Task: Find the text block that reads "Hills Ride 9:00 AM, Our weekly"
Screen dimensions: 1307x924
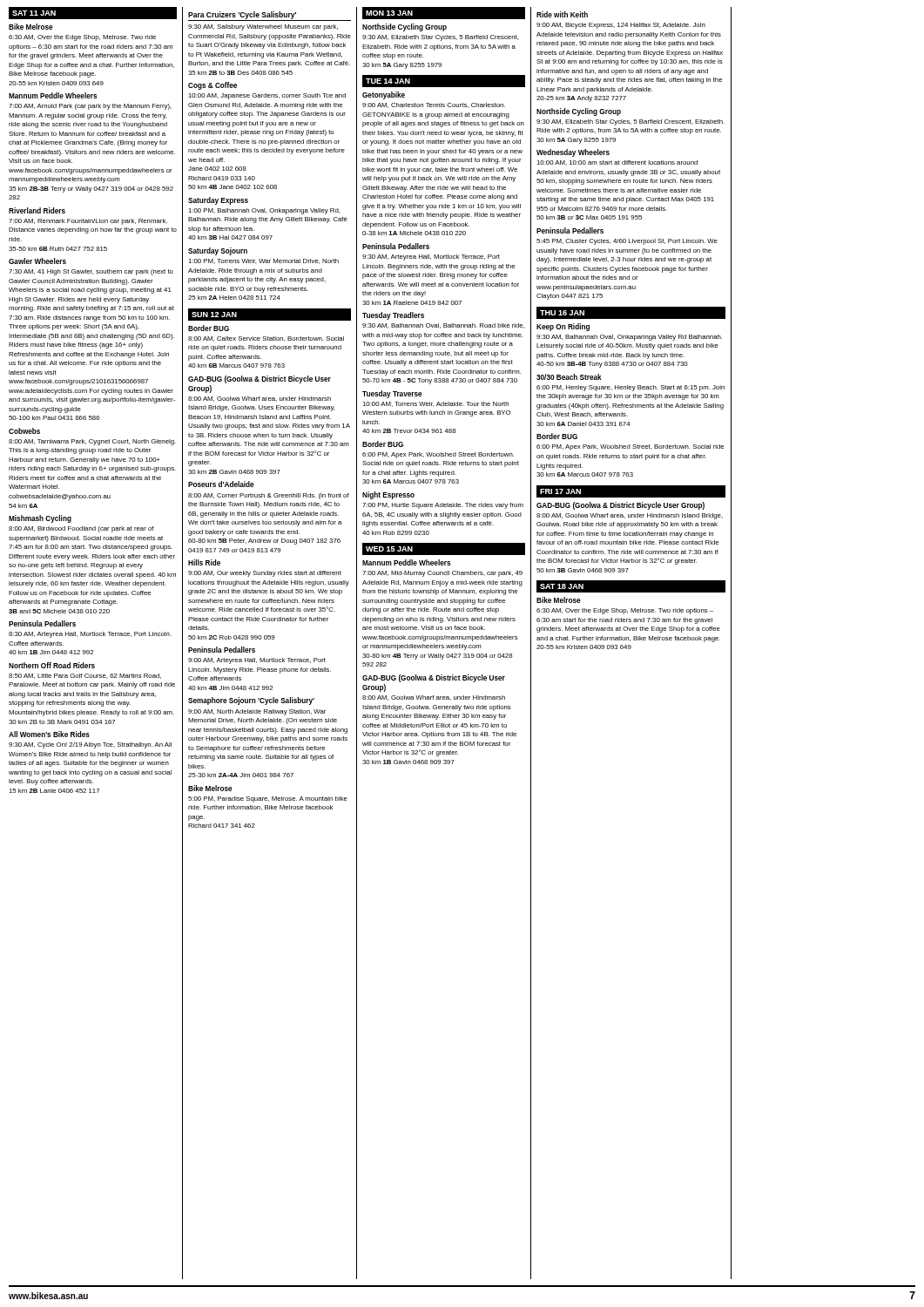Action: coord(270,600)
